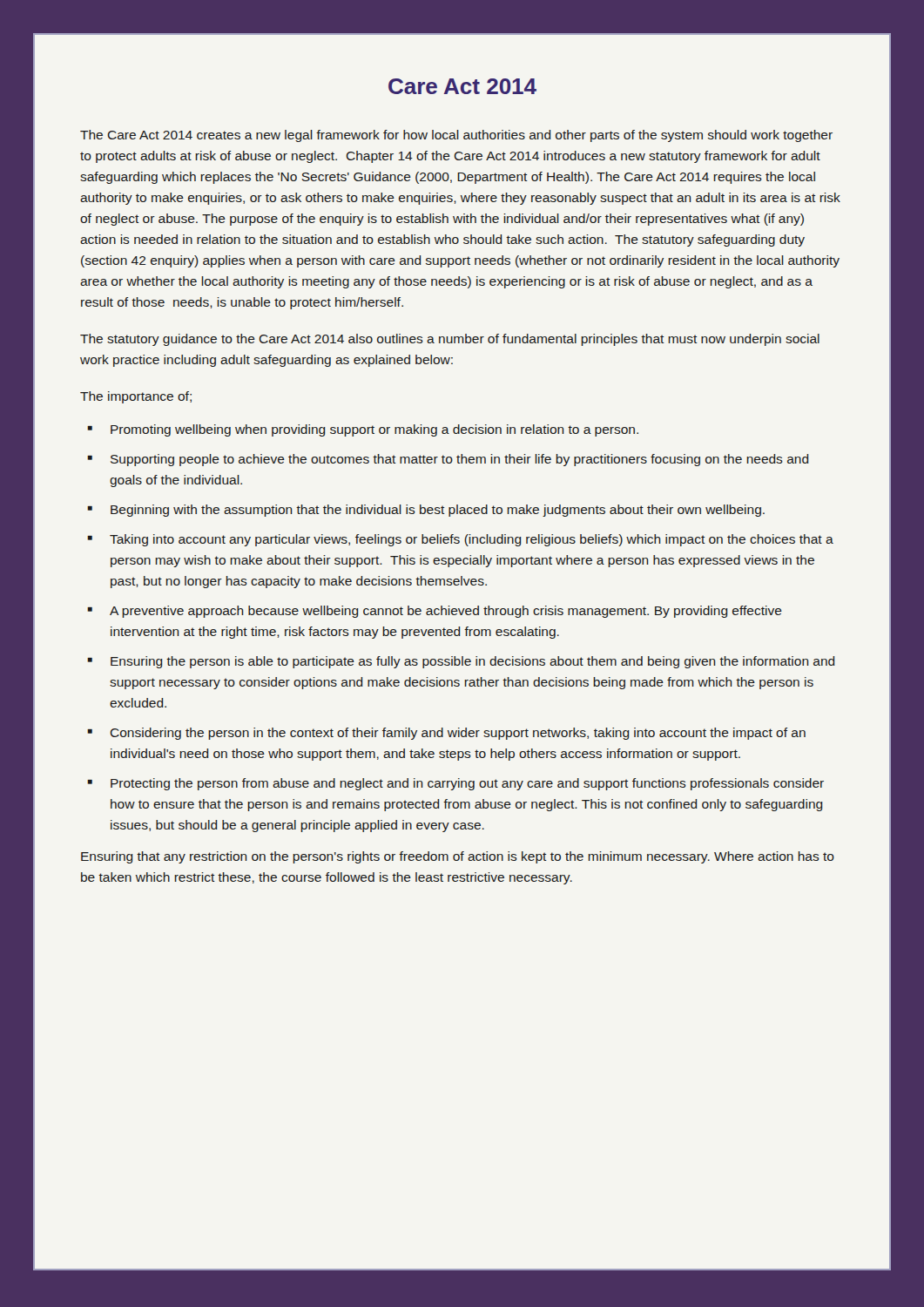Select the list item containing "■ Taking into account"
924x1307 pixels.
(466, 561)
